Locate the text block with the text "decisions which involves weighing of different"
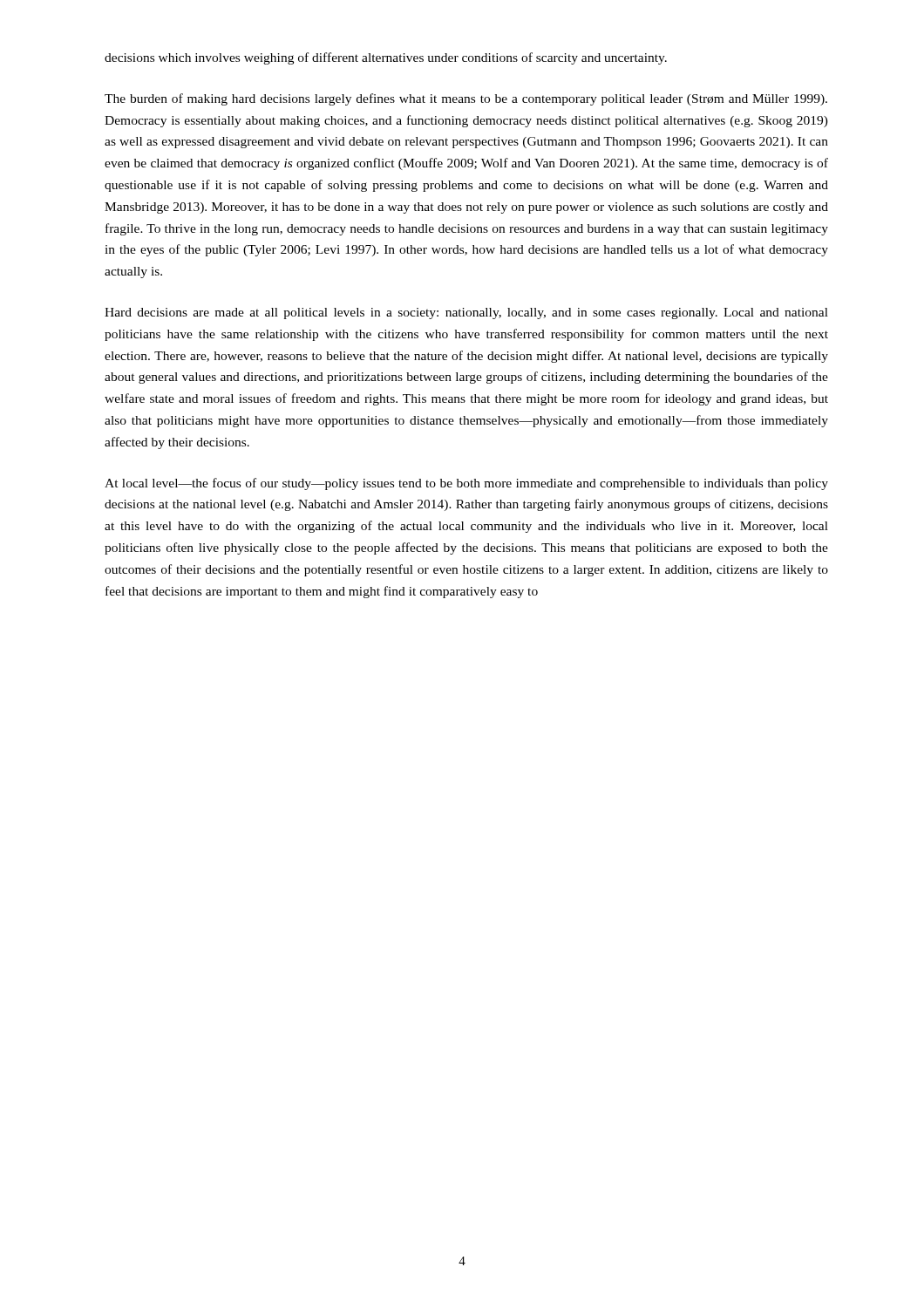Image resolution: width=924 pixels, height=1308 pixels. (x=386, y=57)
